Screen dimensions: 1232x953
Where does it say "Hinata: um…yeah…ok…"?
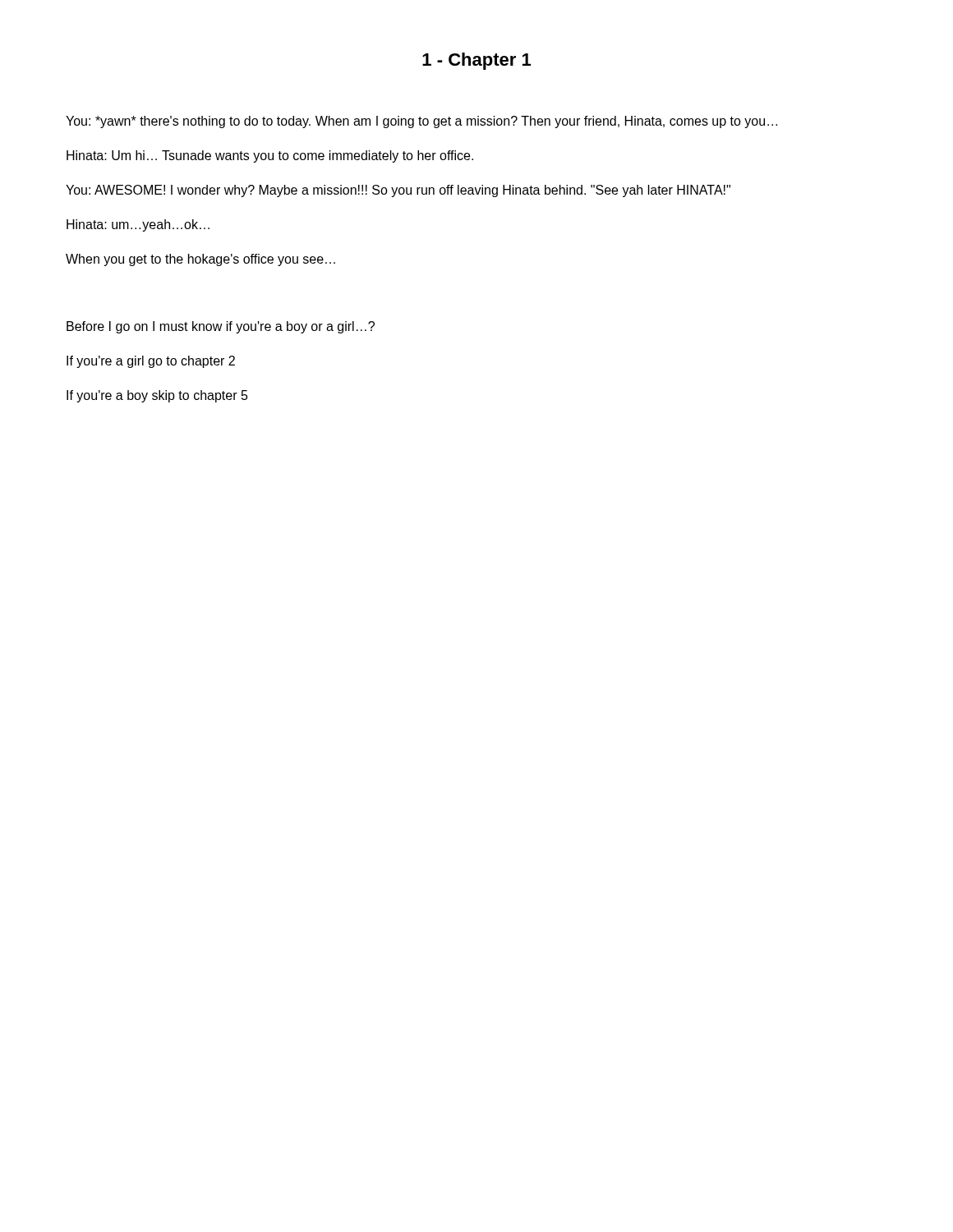coord(138,225)
